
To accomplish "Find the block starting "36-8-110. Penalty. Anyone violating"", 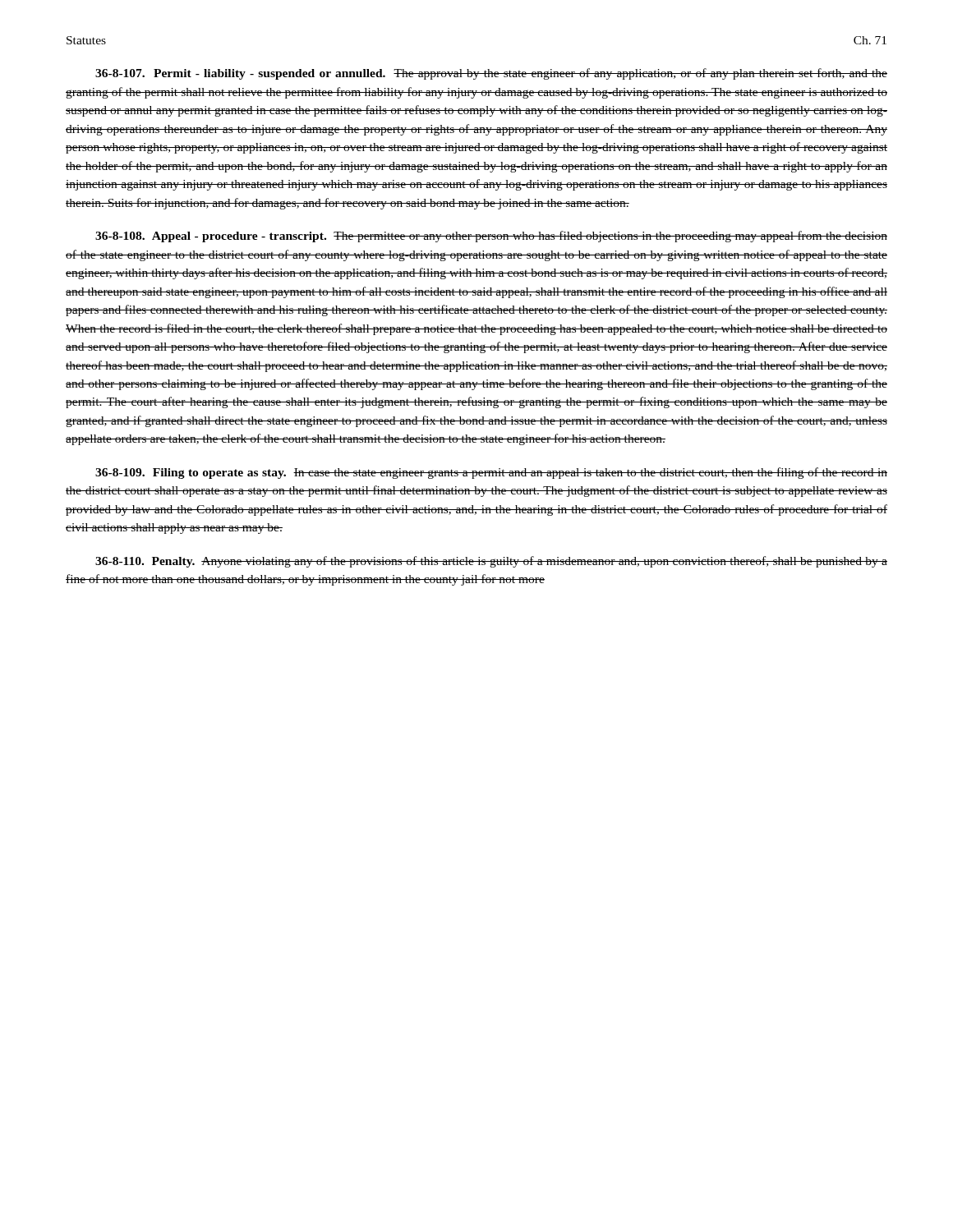I will coord(476,570).
